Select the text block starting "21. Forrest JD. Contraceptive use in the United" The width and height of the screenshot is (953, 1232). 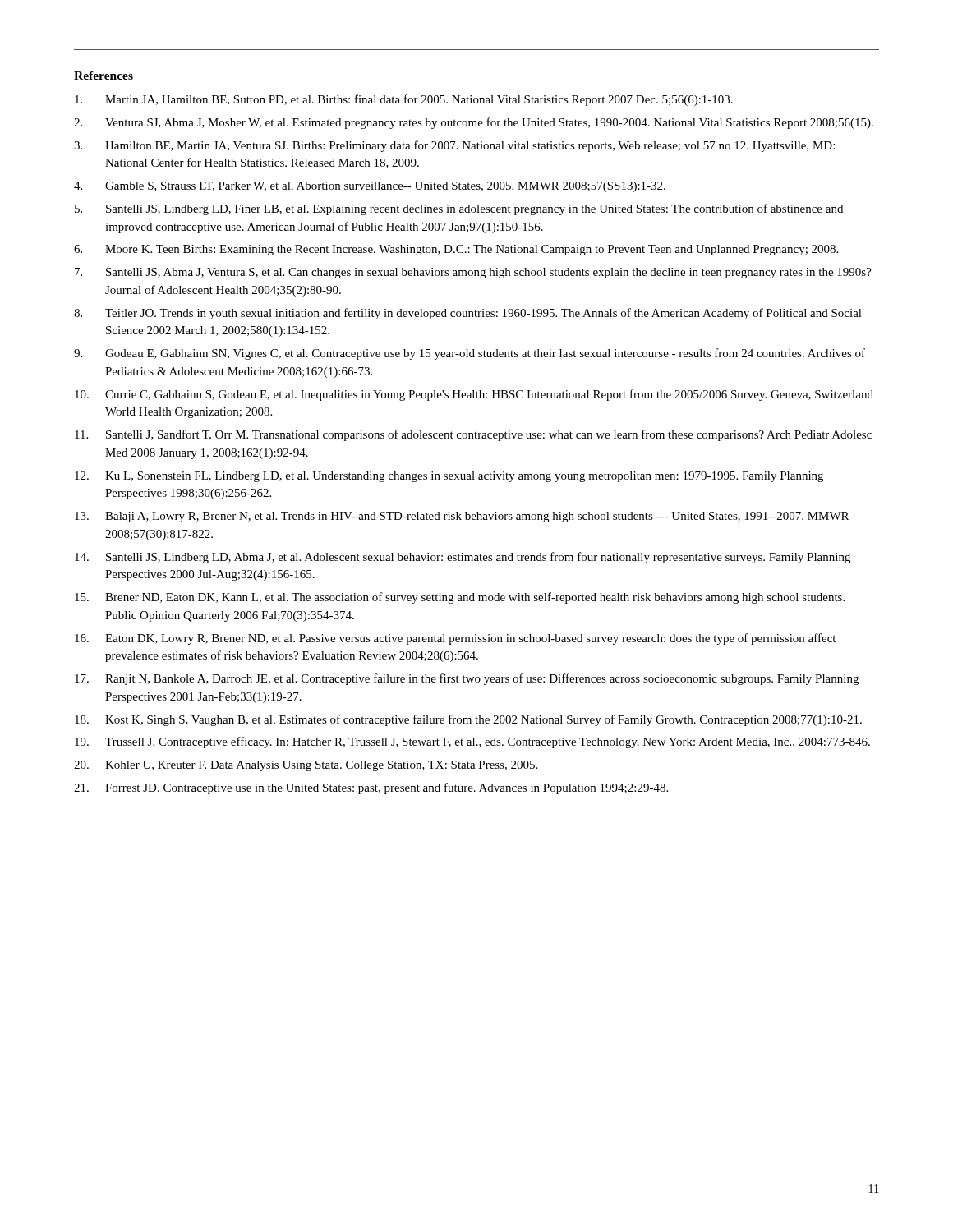coord(476,788)
